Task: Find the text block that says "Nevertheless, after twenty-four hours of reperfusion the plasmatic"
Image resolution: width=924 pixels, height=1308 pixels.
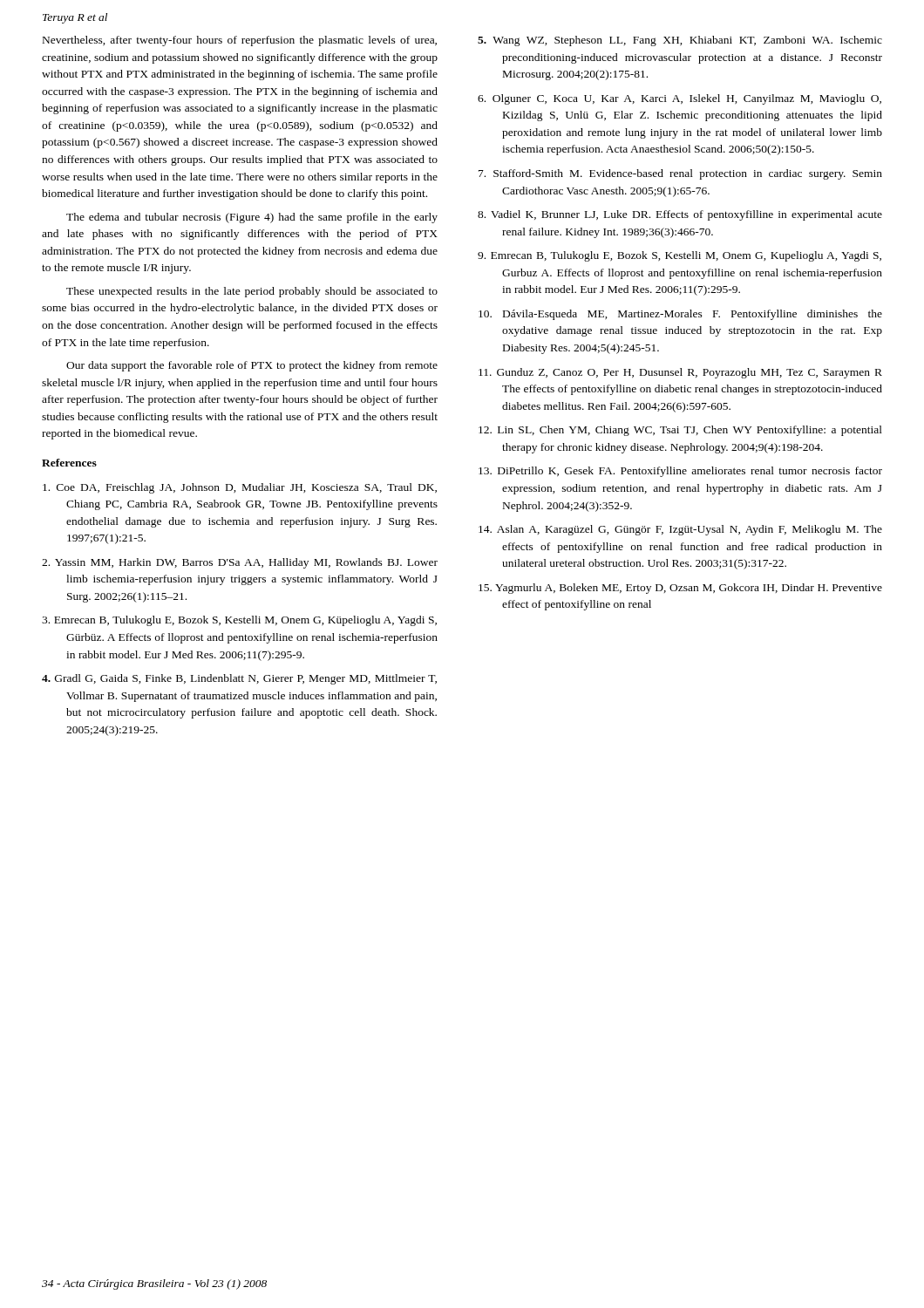Action: pyautogui.click(x=240, y=117)
